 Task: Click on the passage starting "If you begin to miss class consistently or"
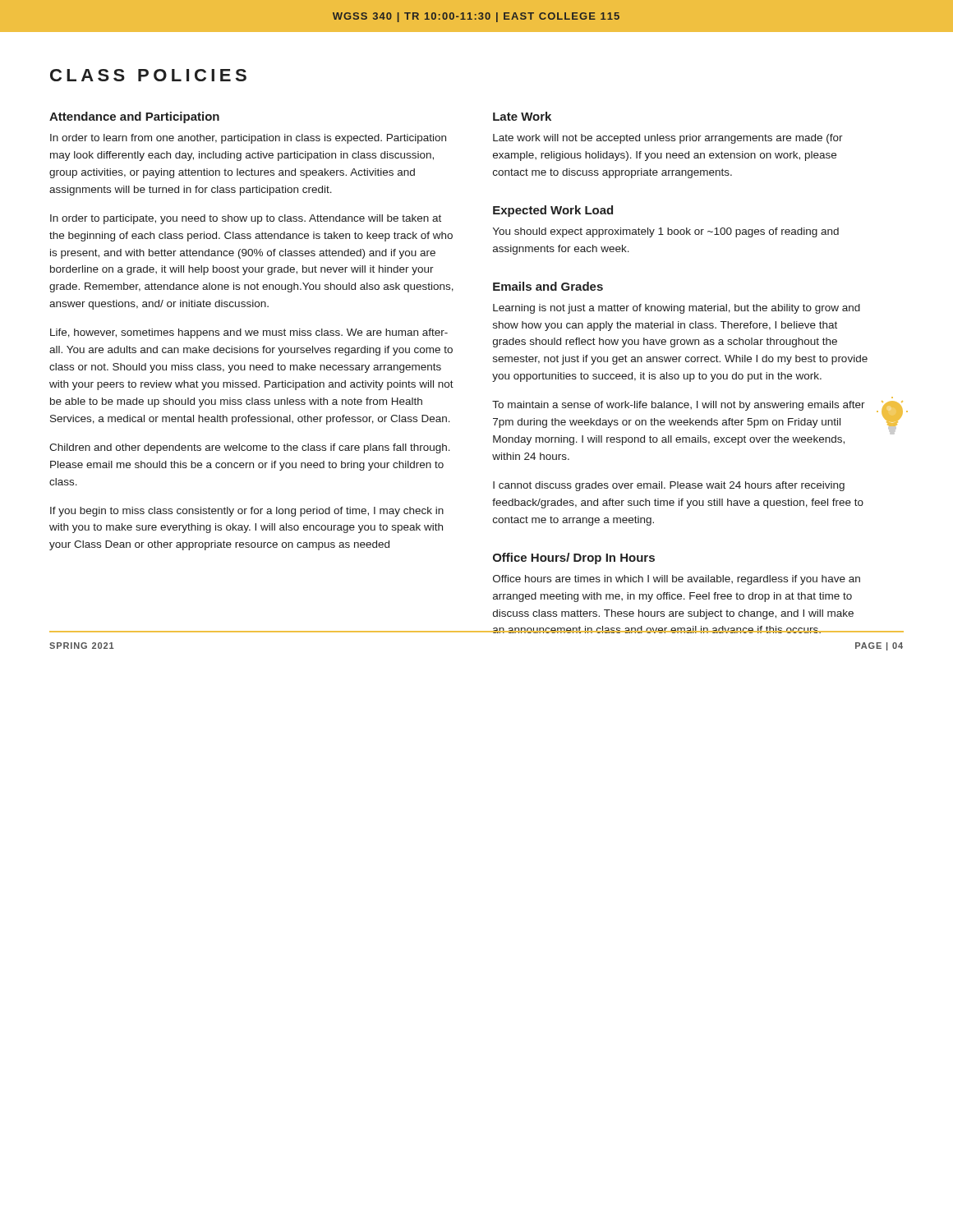(247, 527)
